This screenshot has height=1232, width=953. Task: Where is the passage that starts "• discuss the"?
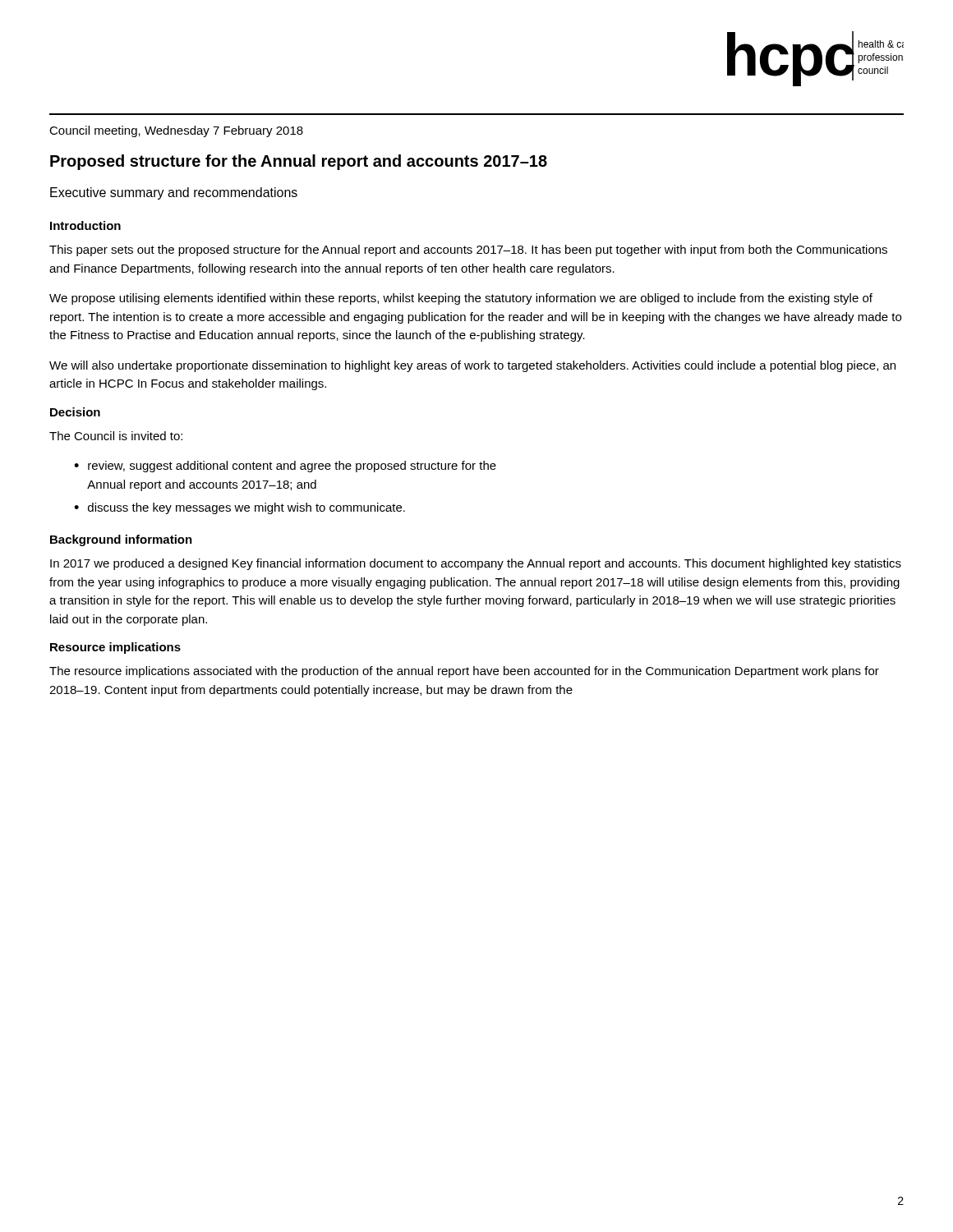240,508
